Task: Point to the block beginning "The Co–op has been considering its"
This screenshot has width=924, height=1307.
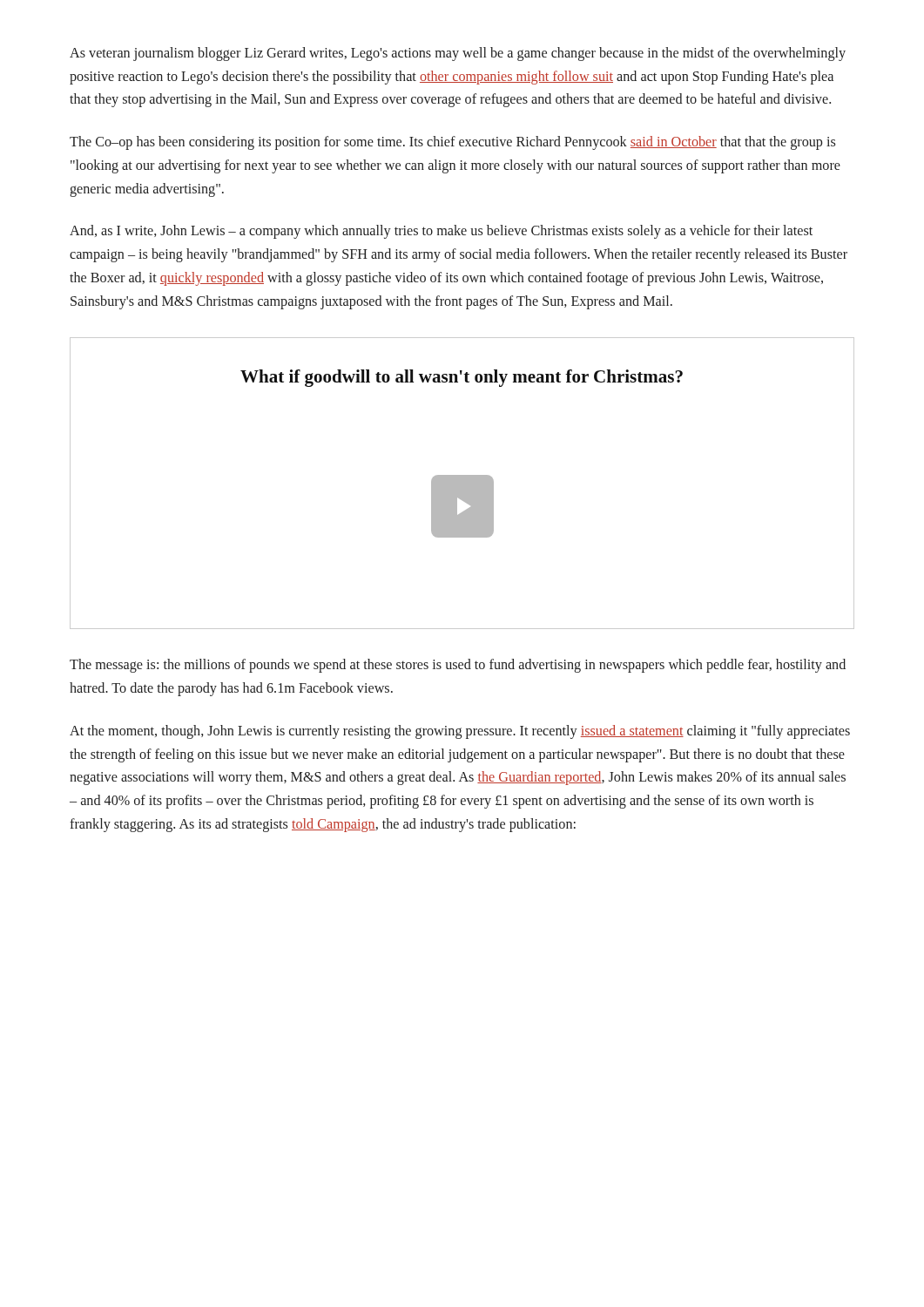Action: pos(455,165)
